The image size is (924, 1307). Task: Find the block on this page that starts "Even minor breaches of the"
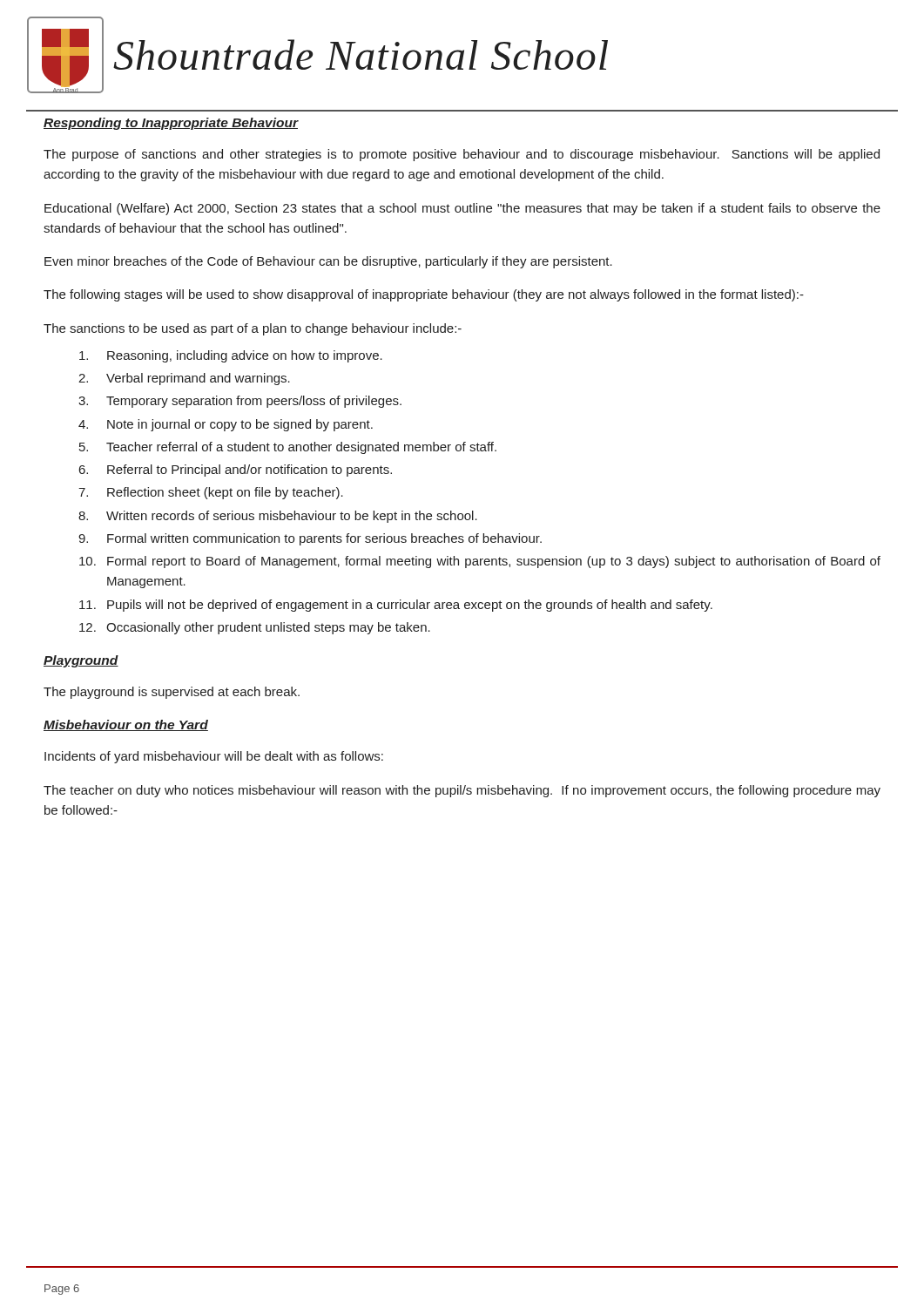click(462, 261)
